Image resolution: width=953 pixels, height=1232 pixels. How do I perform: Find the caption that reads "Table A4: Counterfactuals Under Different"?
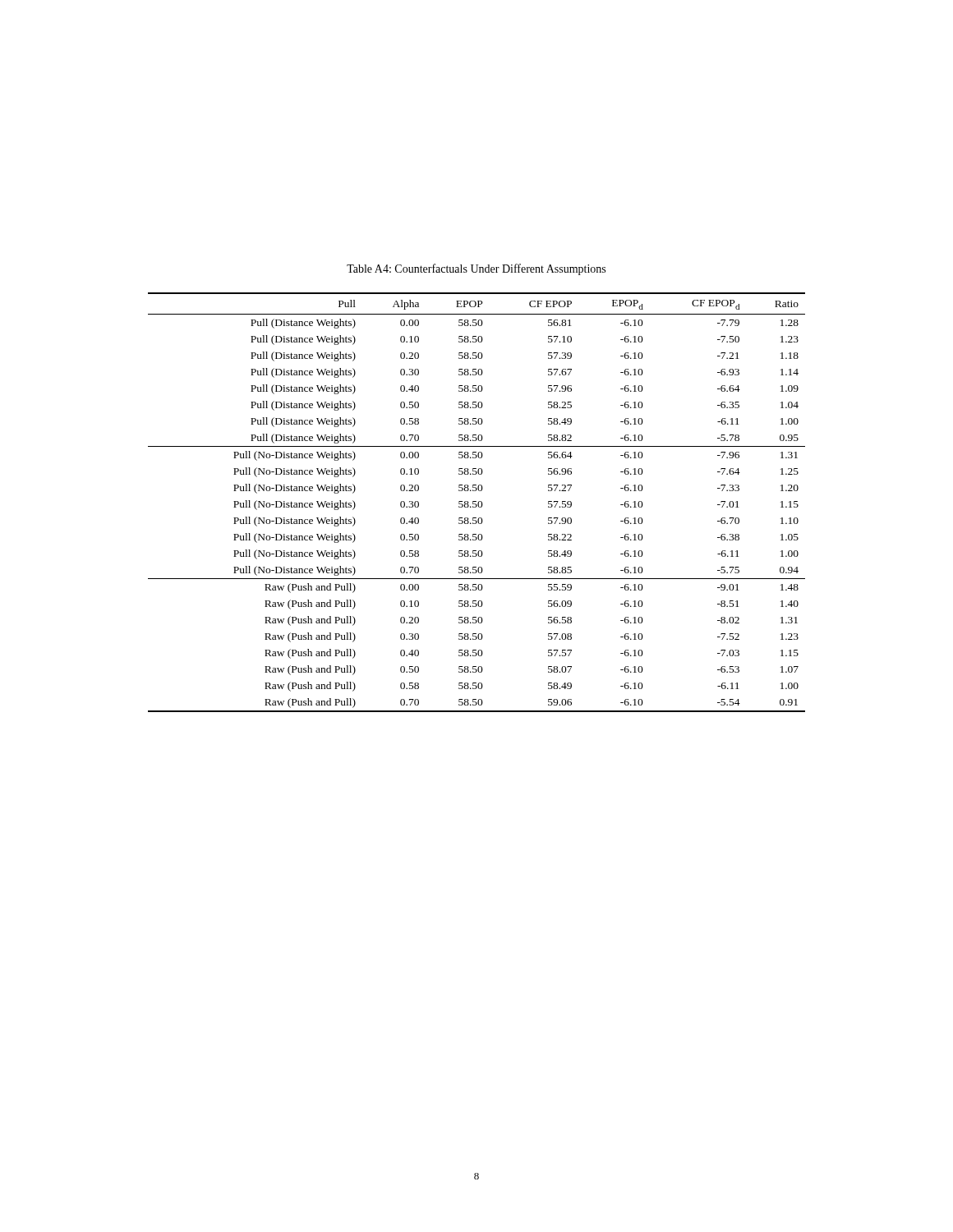pos(476,269)
